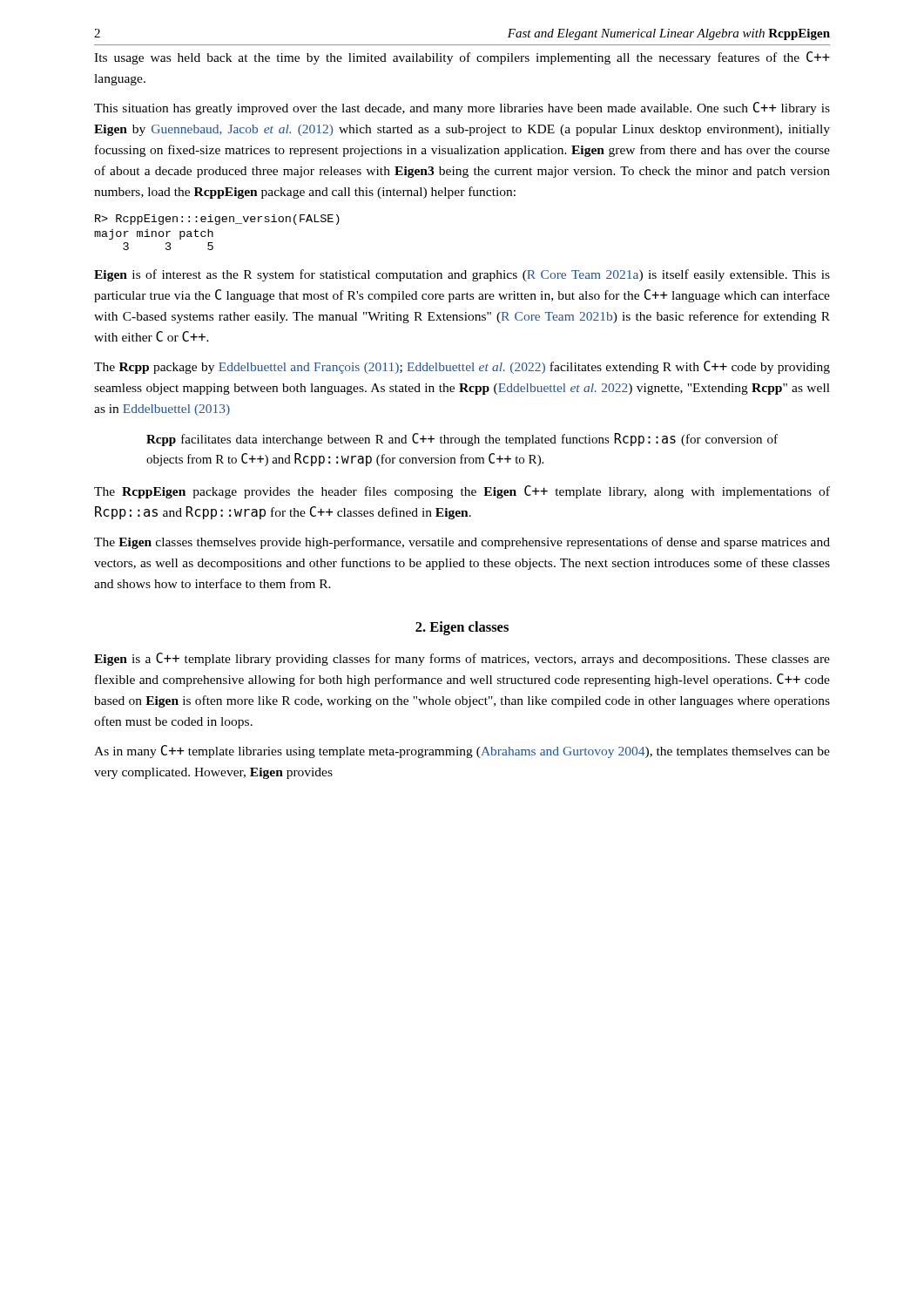Select the section header that reads "2. Eigen classes"
924x1307 pixels.
point(462,627)
